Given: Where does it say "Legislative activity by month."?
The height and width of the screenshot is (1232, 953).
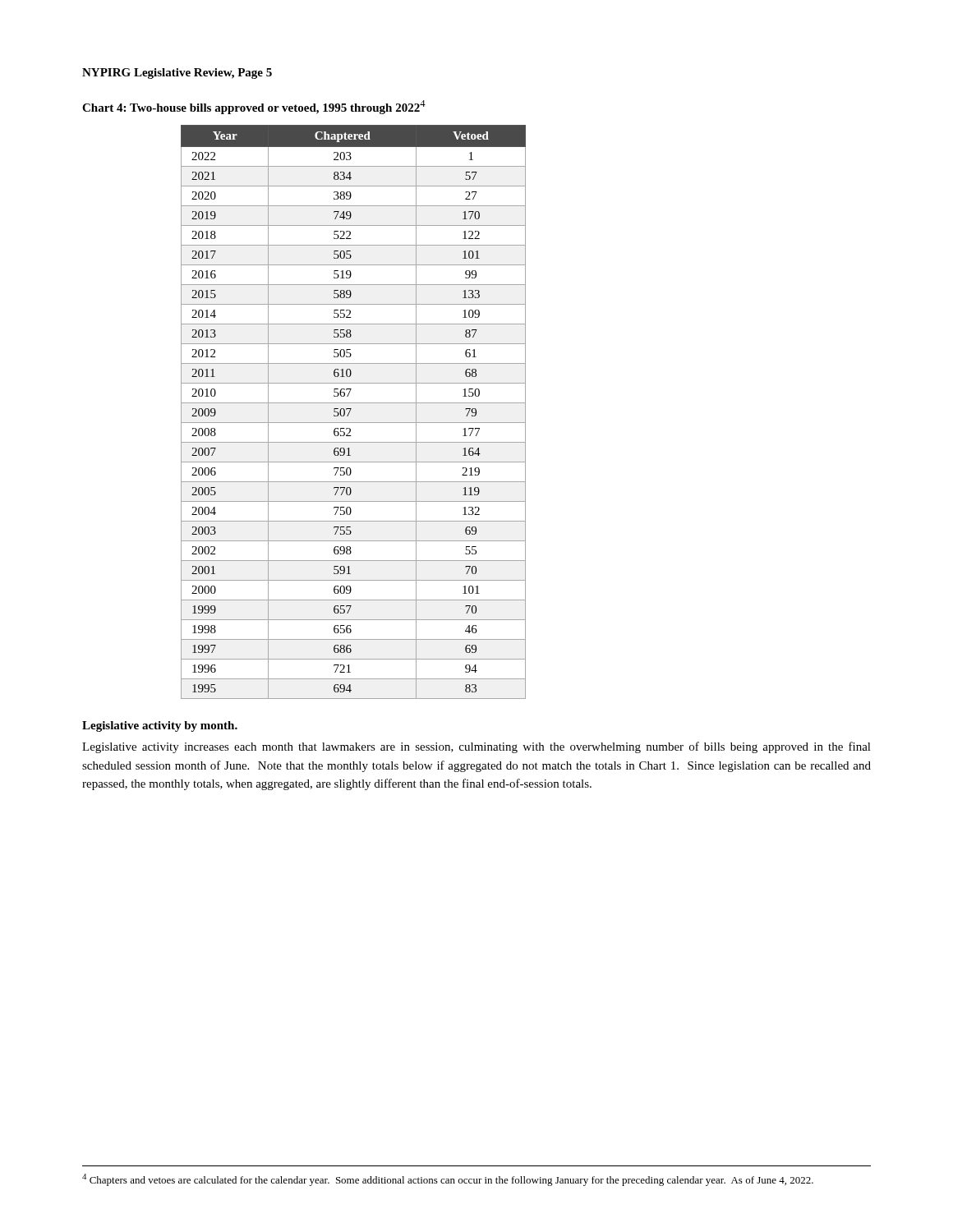Looking at the screenshot, I should (x=160, y=725).
